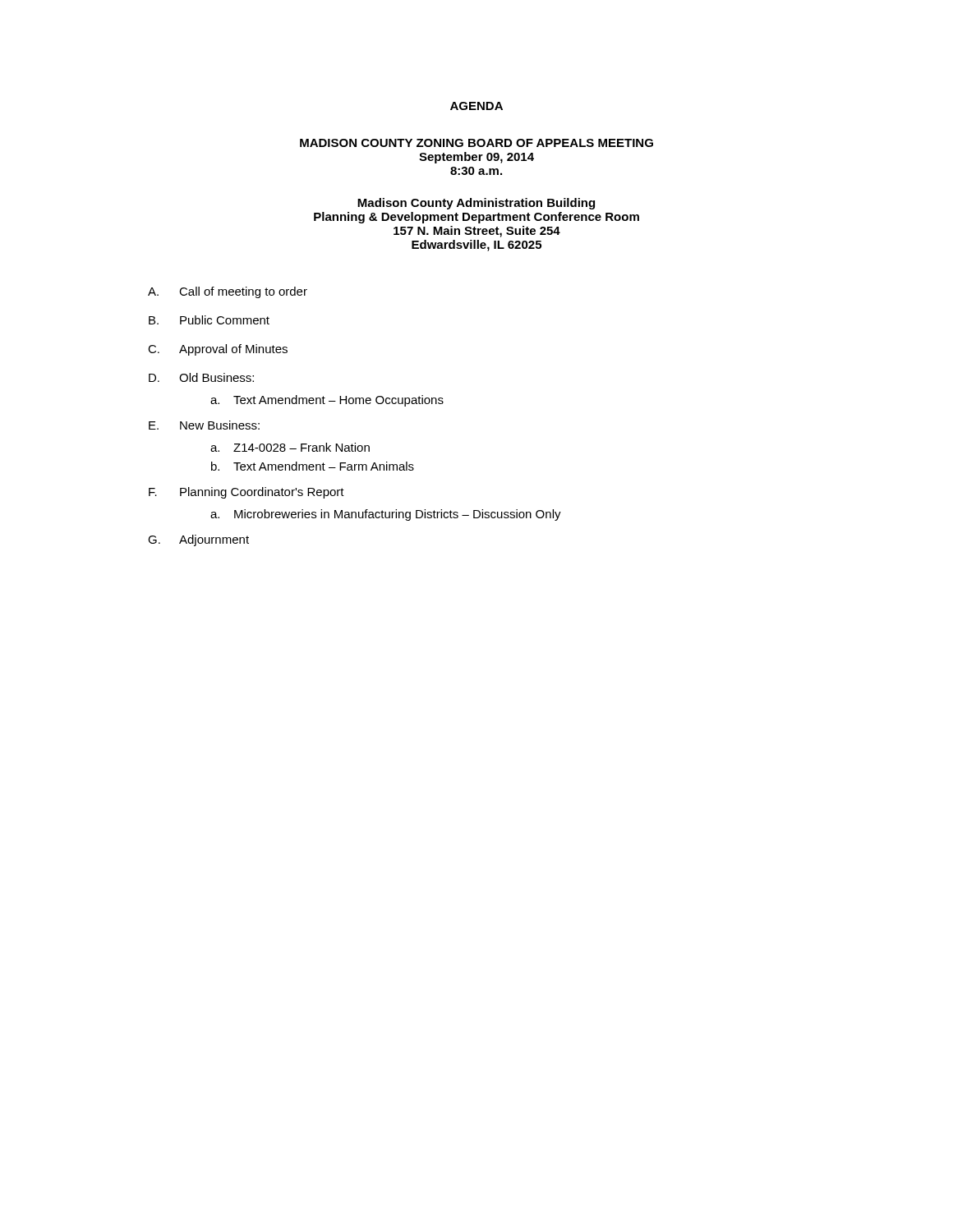Locate the text starting "a. Microbreweries in Manufacturing Districts"

tap(385, 514)
